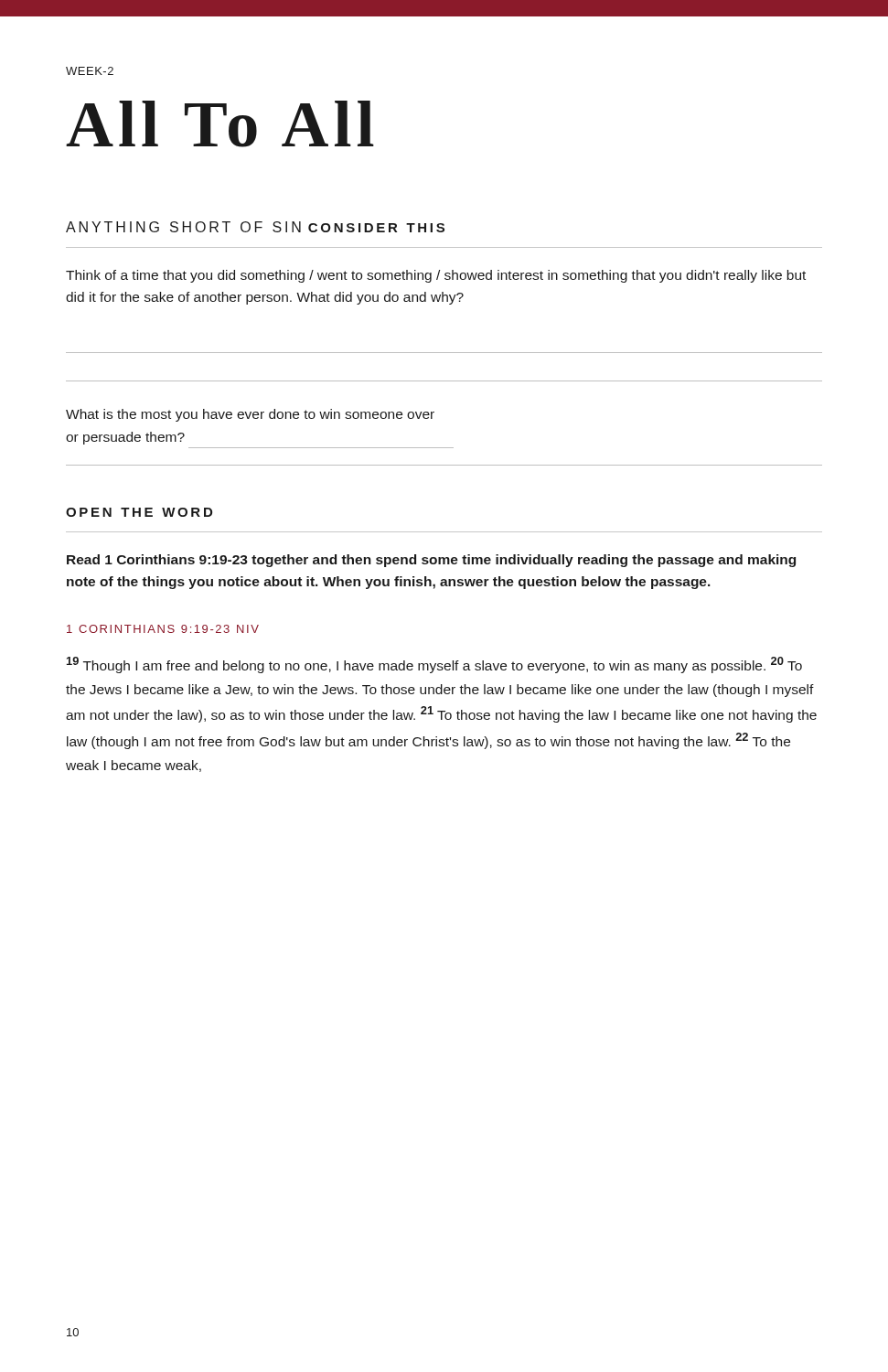Screen dimensions: 1372x888
Task: Click on the element starting "Think of a"
Action: [436, 286]
